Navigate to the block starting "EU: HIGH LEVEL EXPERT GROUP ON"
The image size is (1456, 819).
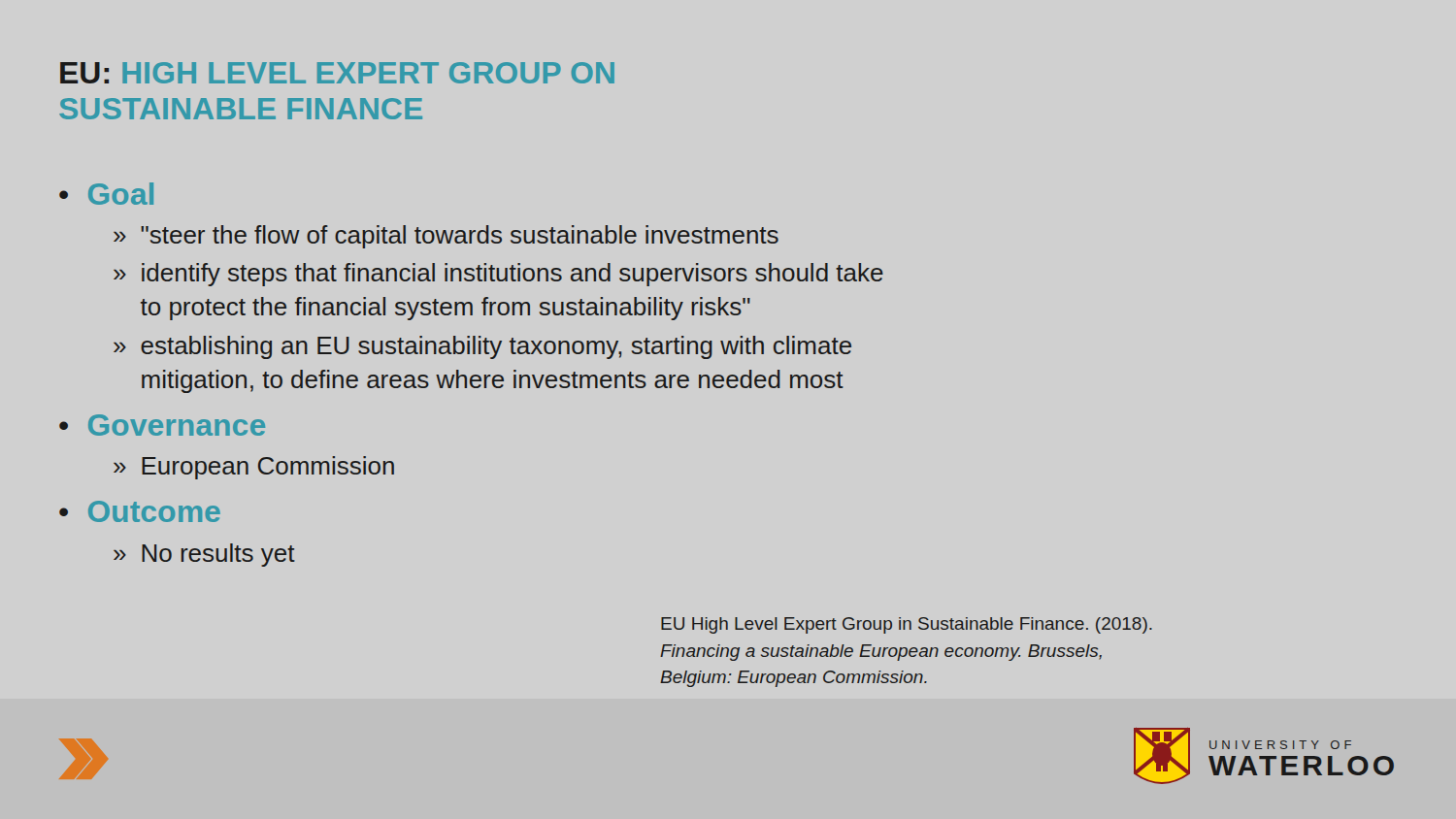337,92
